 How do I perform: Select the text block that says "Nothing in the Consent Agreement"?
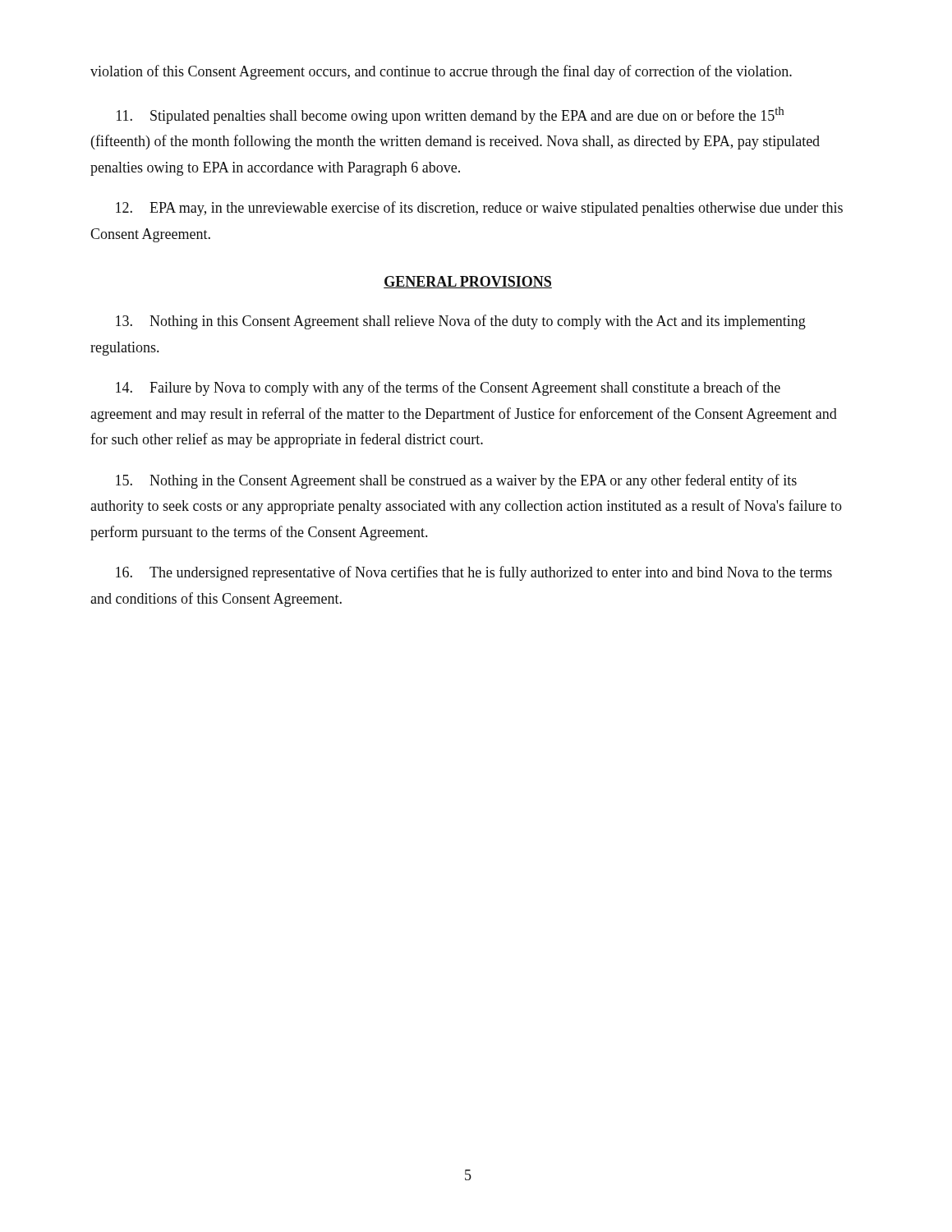pos(466,504)
